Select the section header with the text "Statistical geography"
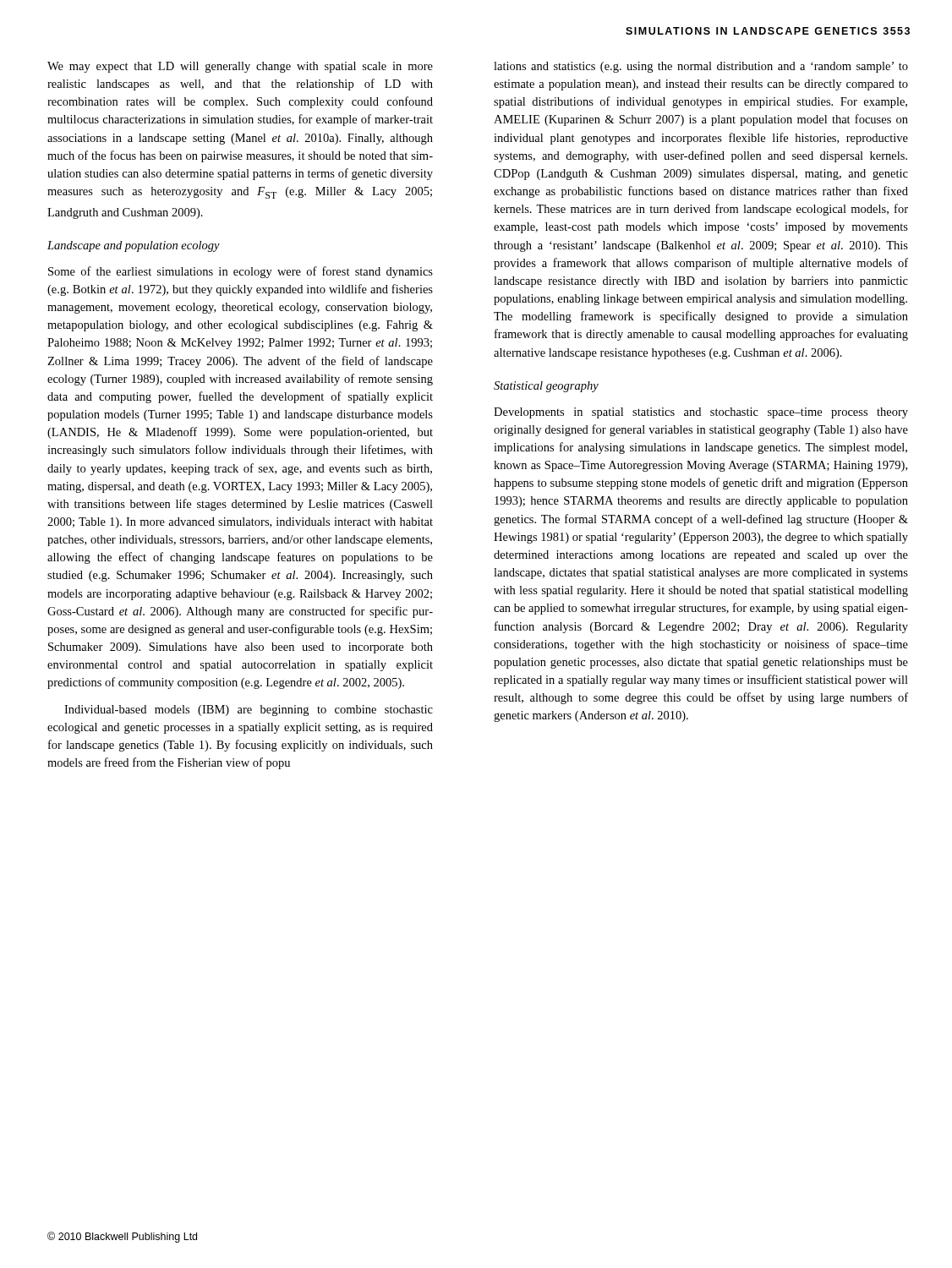The width and height of the screenshot is (952, 1268). point(546,385)
